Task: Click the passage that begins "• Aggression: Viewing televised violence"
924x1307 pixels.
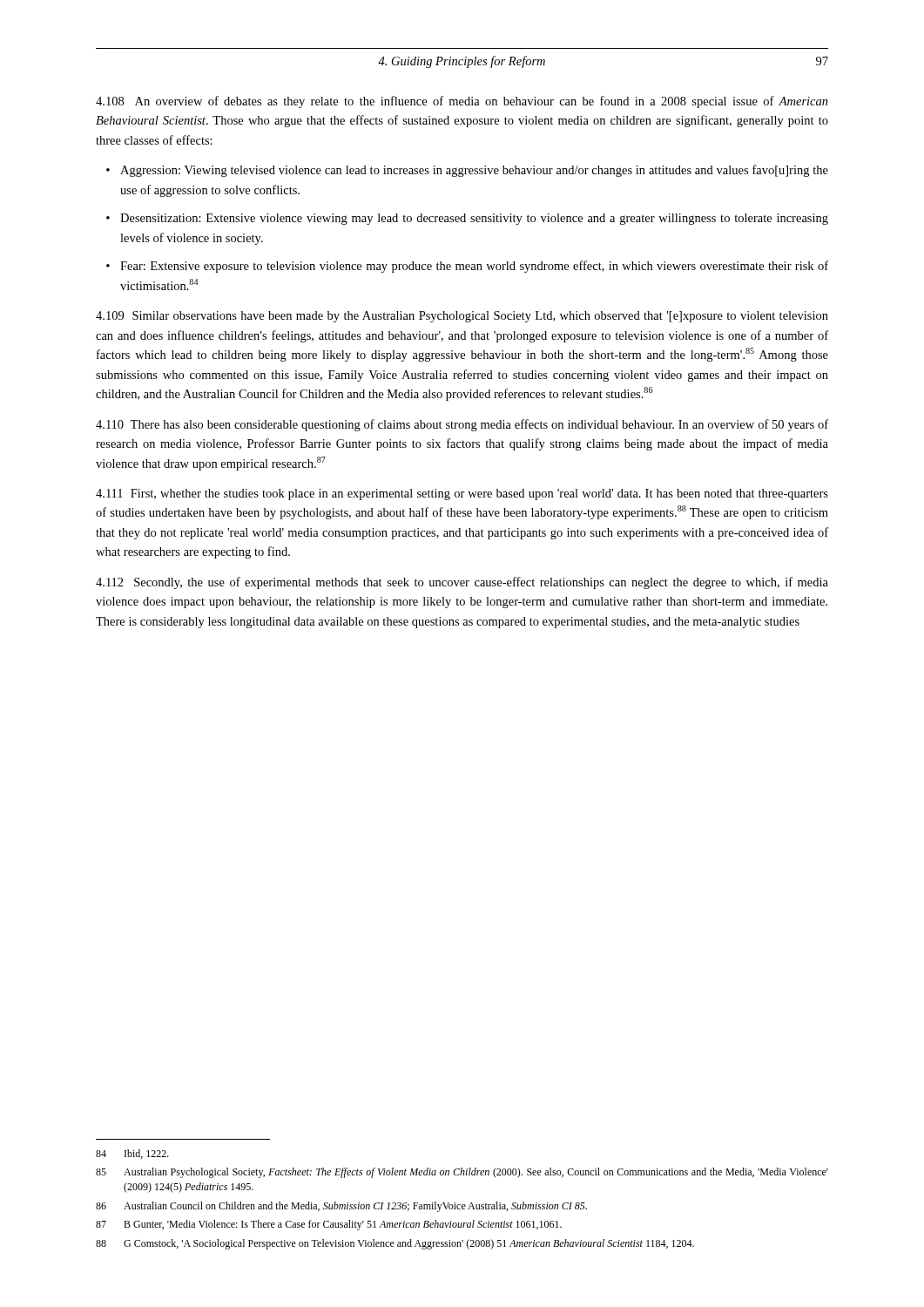Action: click(462, 180)
